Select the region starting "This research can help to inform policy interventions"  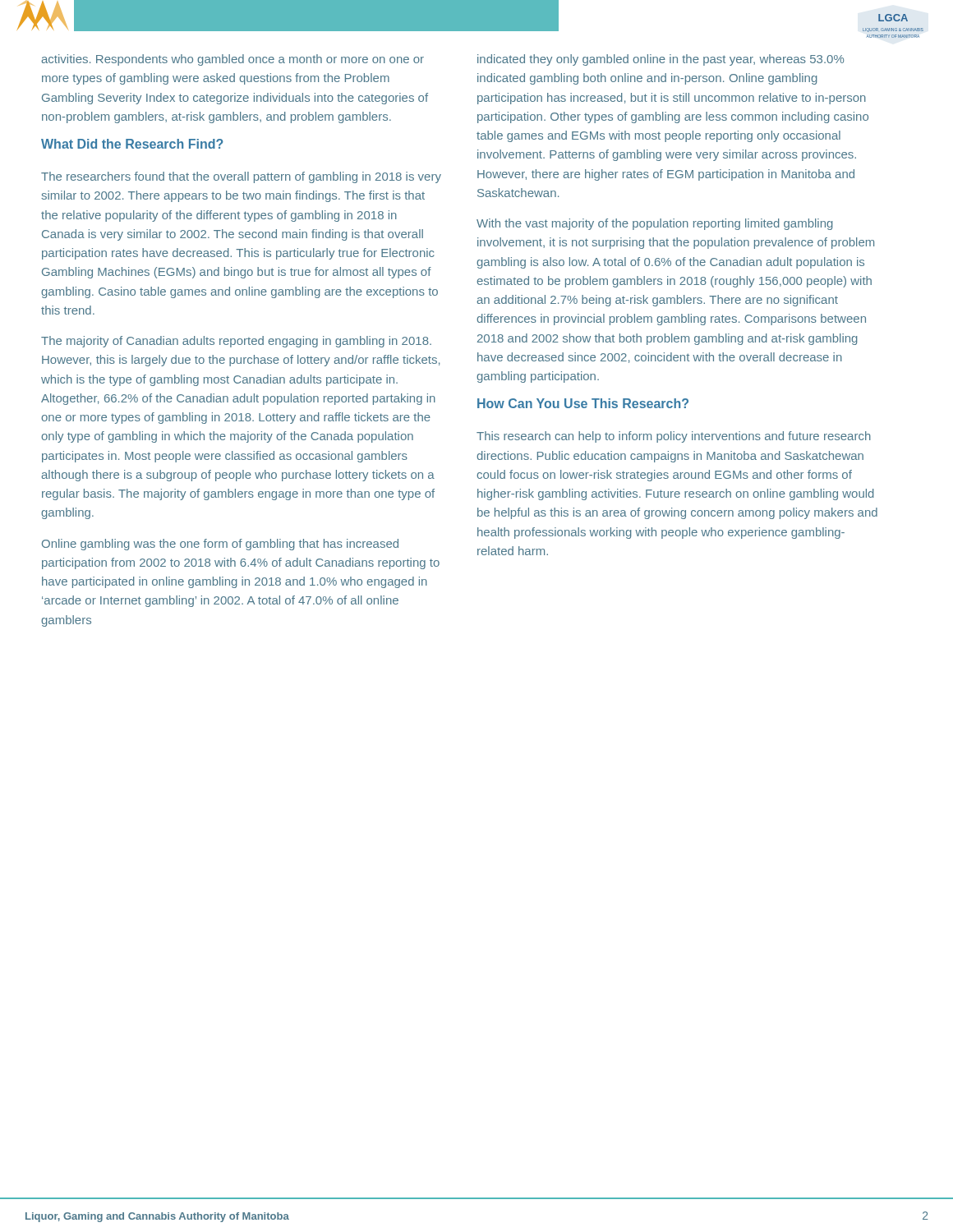(x=678, y=493)
